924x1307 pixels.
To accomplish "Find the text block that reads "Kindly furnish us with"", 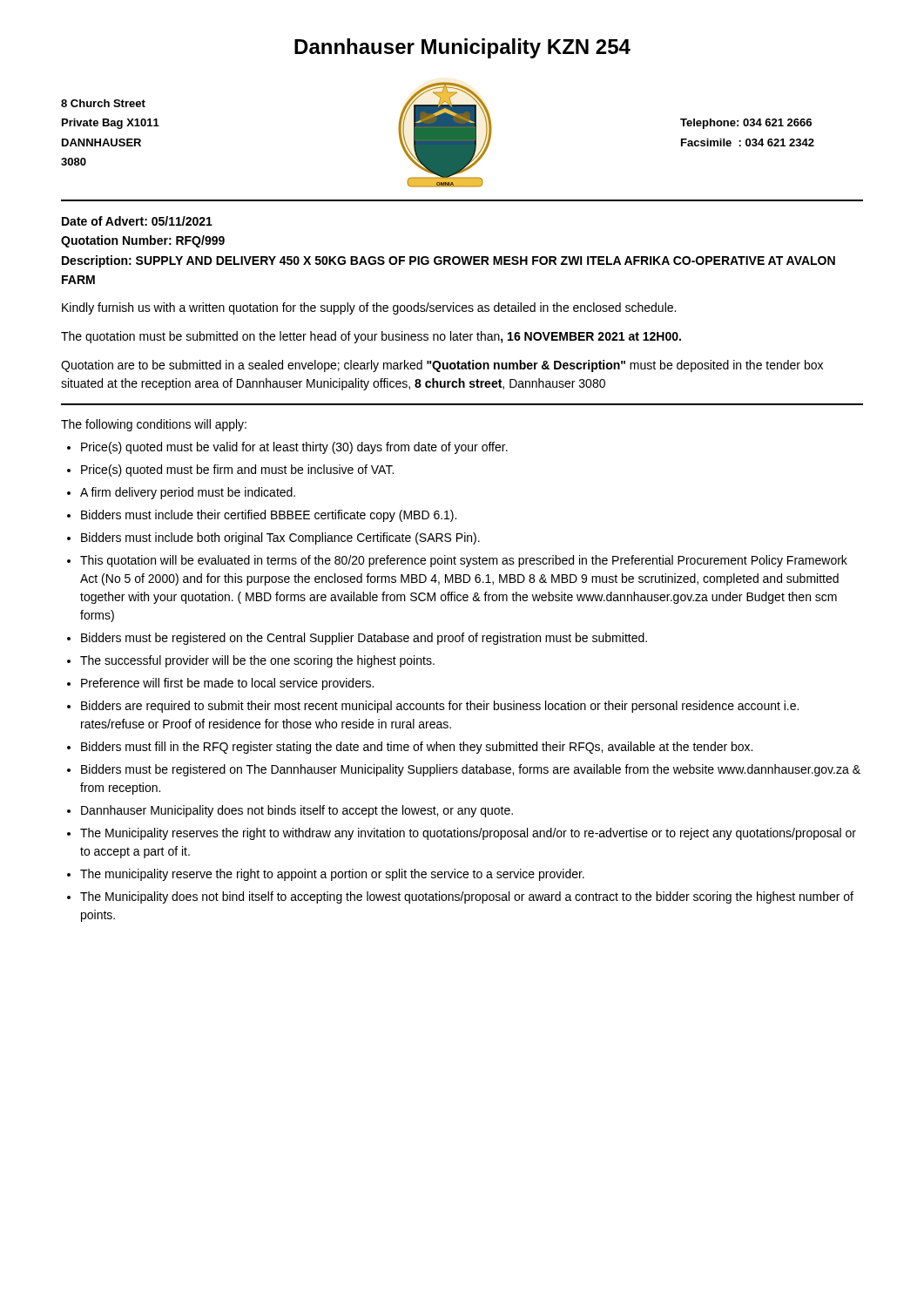I will tap(369, 307).
